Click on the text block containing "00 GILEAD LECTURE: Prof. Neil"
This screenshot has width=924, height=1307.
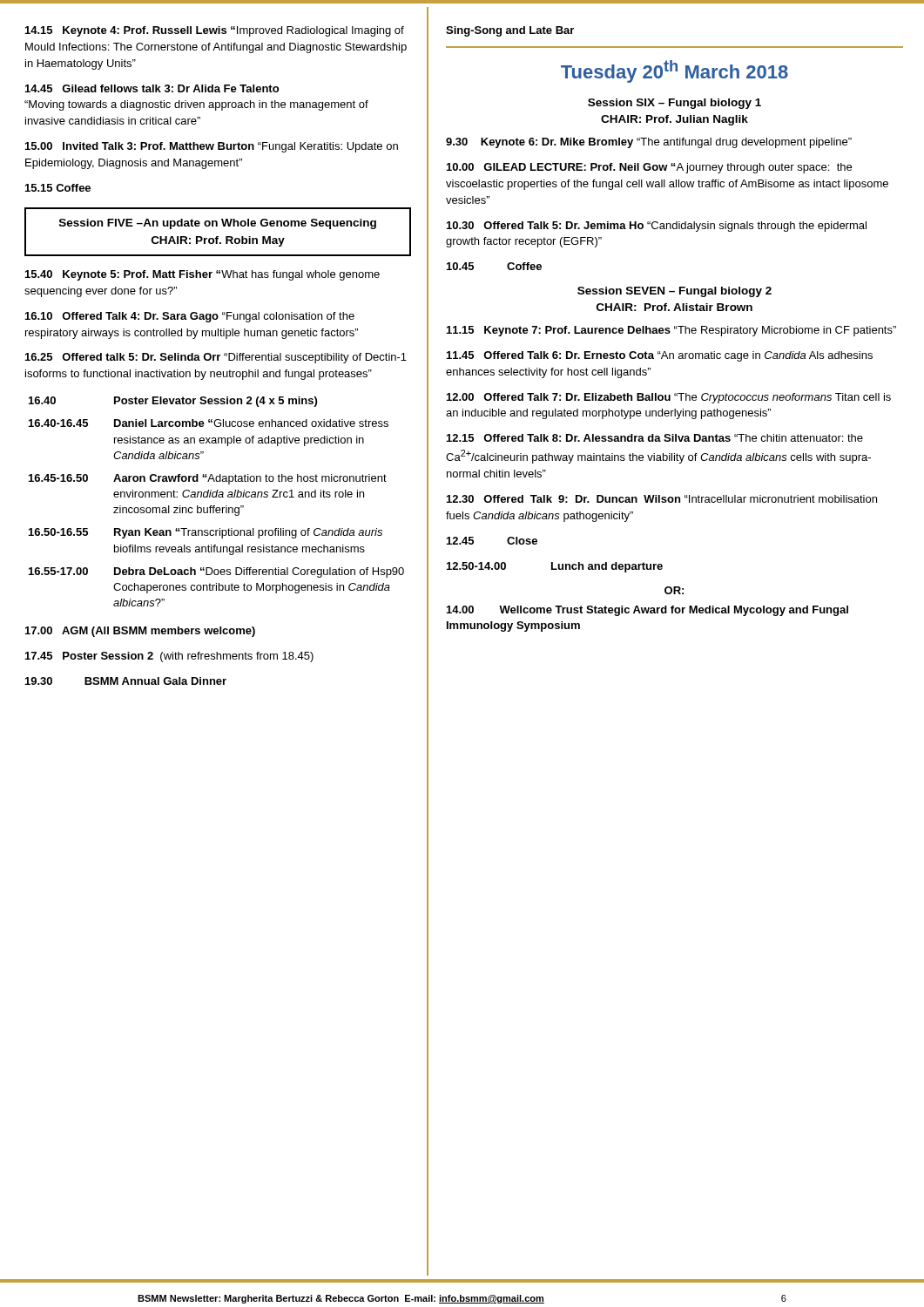point(667,183)
